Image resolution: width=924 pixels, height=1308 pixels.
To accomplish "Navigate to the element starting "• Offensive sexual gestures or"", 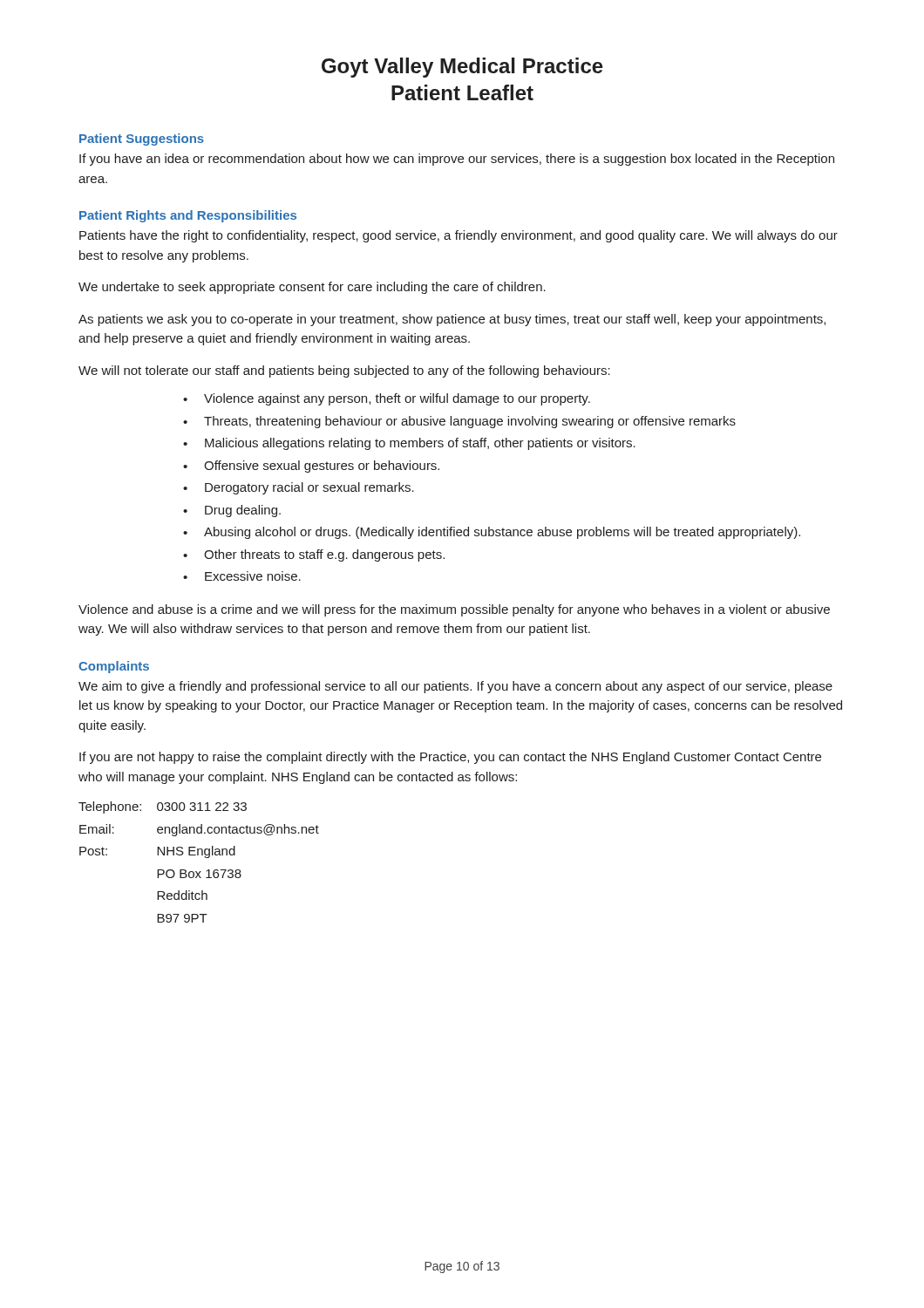I will tap(311, 467).
